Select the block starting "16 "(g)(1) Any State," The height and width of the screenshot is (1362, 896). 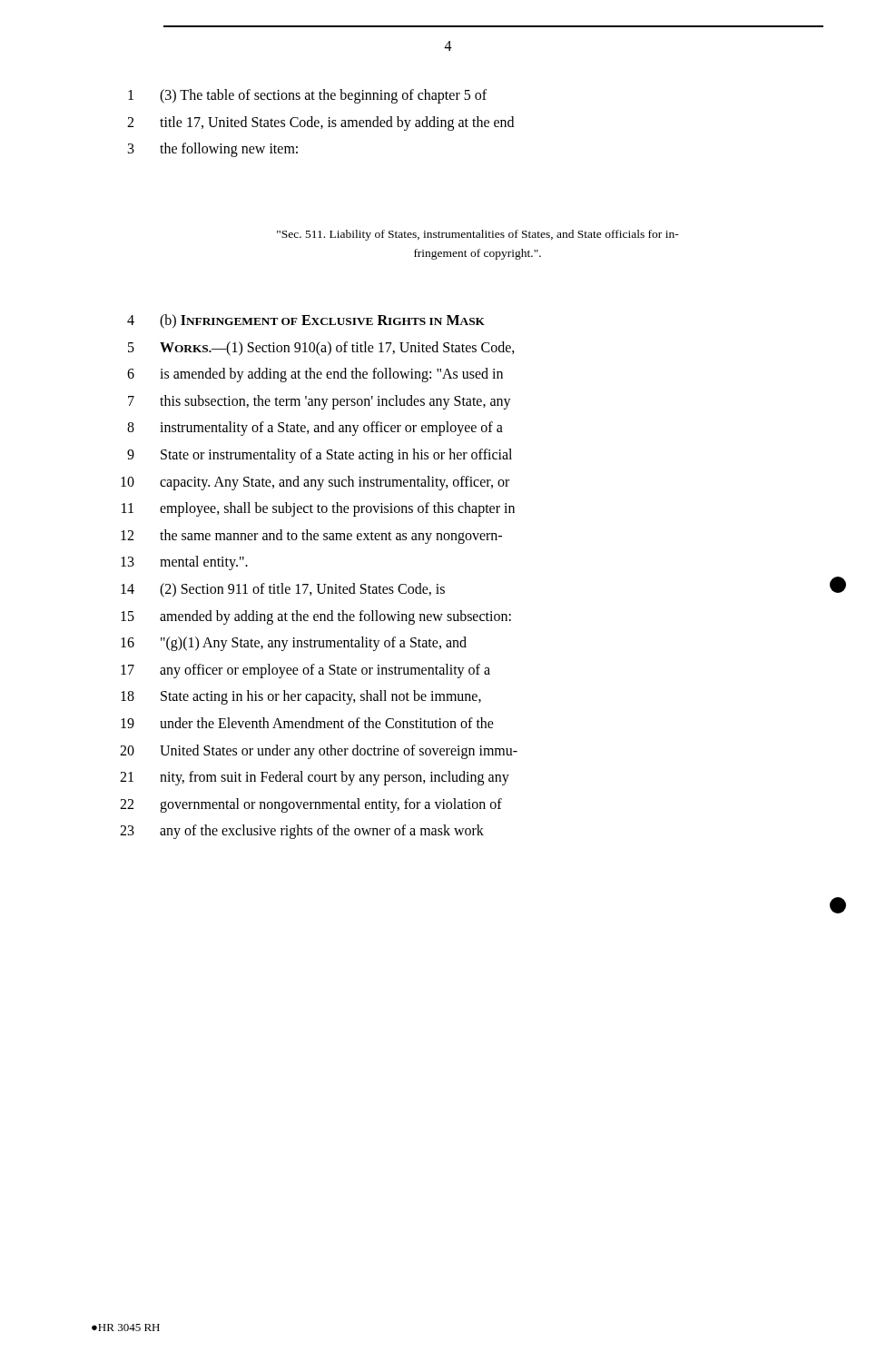439,643
